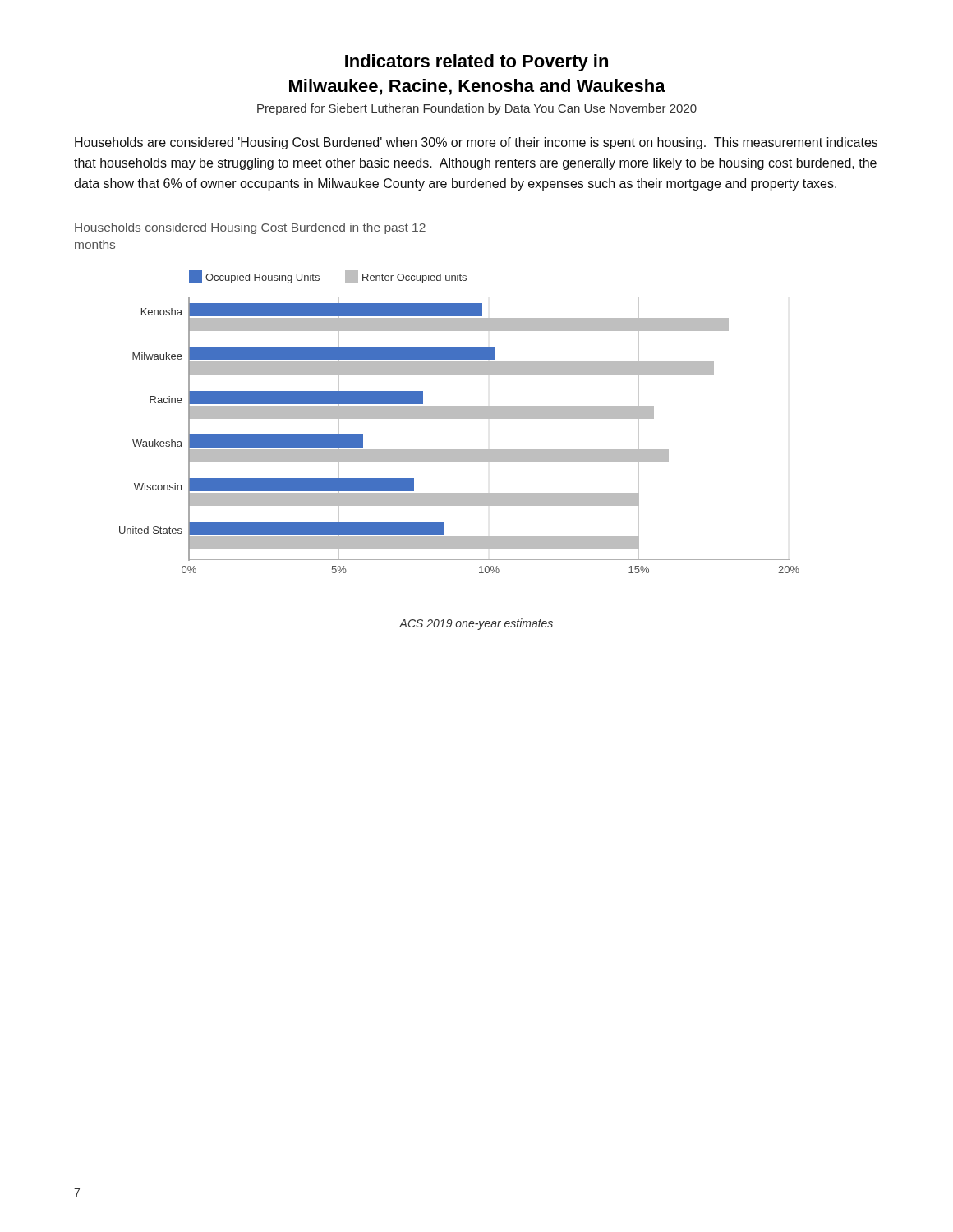Image resolution: width=953 pixels, height=1232 pixels.
Task: Locate the title that opens with "Indicators related to Poverty"
Action: click(x=476, y=82)
